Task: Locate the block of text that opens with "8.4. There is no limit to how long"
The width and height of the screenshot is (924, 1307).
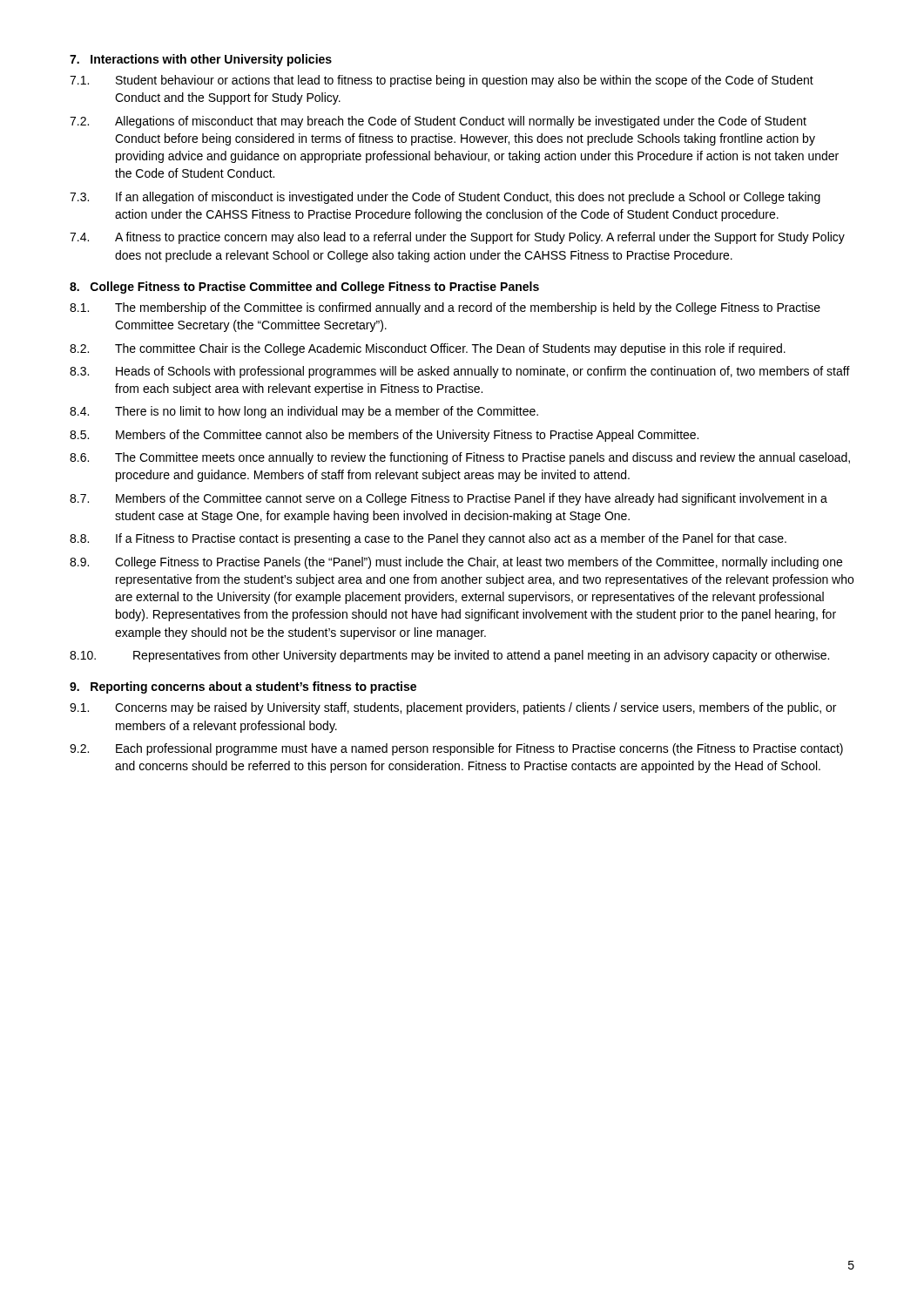Action: pyautogui.click(x=462, y=412)
